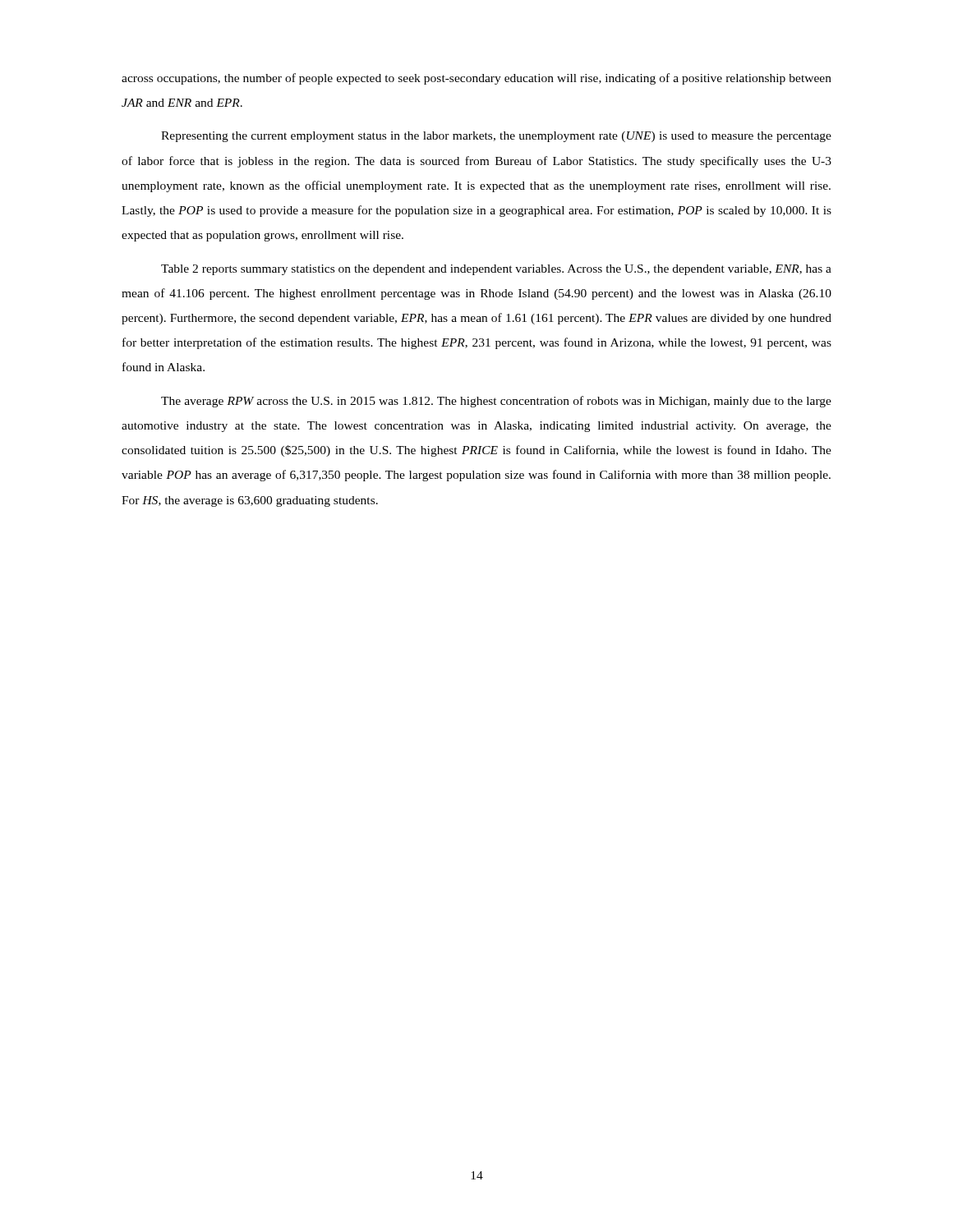Screen dimensions: 1232x953
Task: Find the block on this page that starts "across occupations, the number of people expected to"
Action: (476, 90)
